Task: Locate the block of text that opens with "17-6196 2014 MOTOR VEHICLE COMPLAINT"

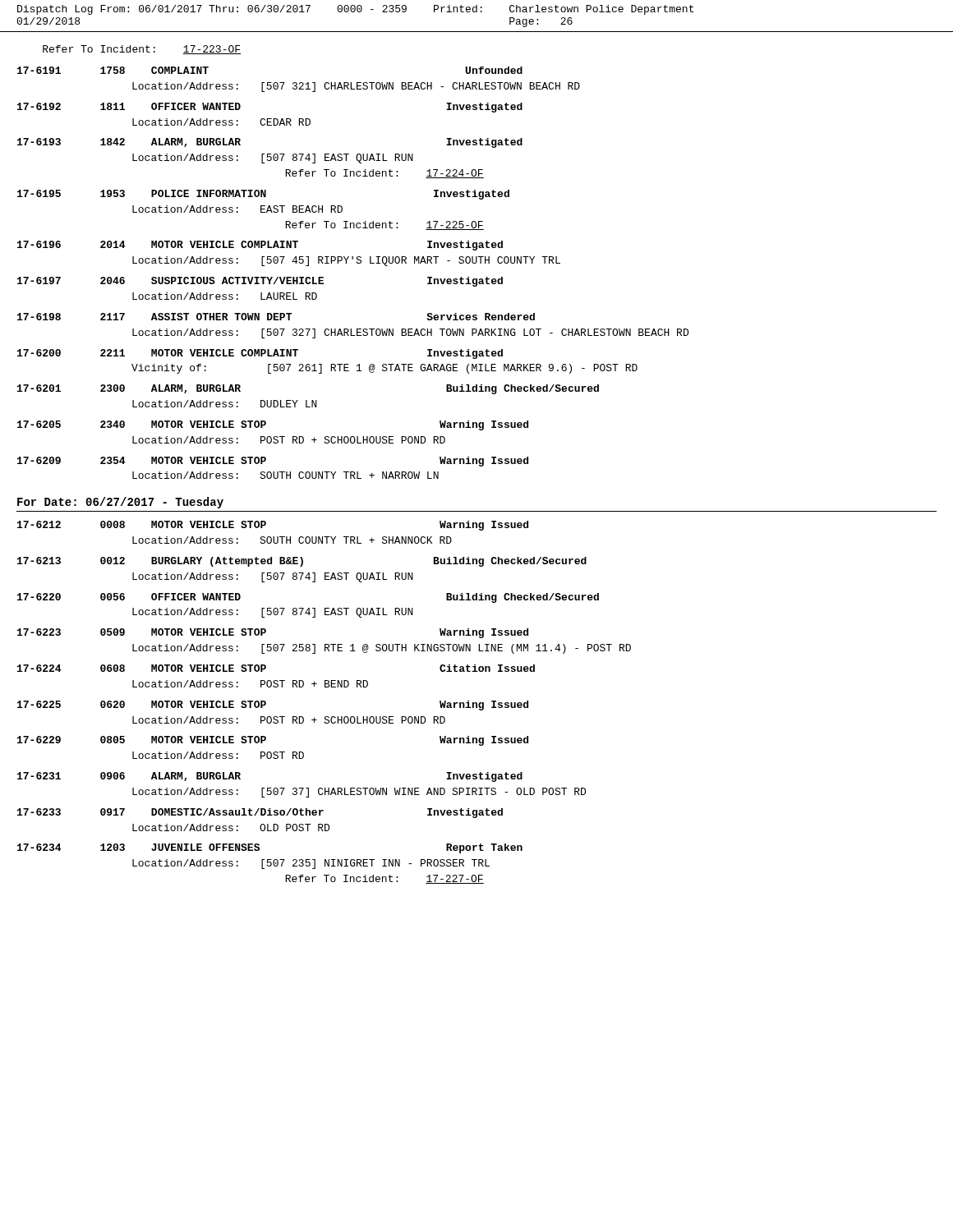Action: coord(476,254)
